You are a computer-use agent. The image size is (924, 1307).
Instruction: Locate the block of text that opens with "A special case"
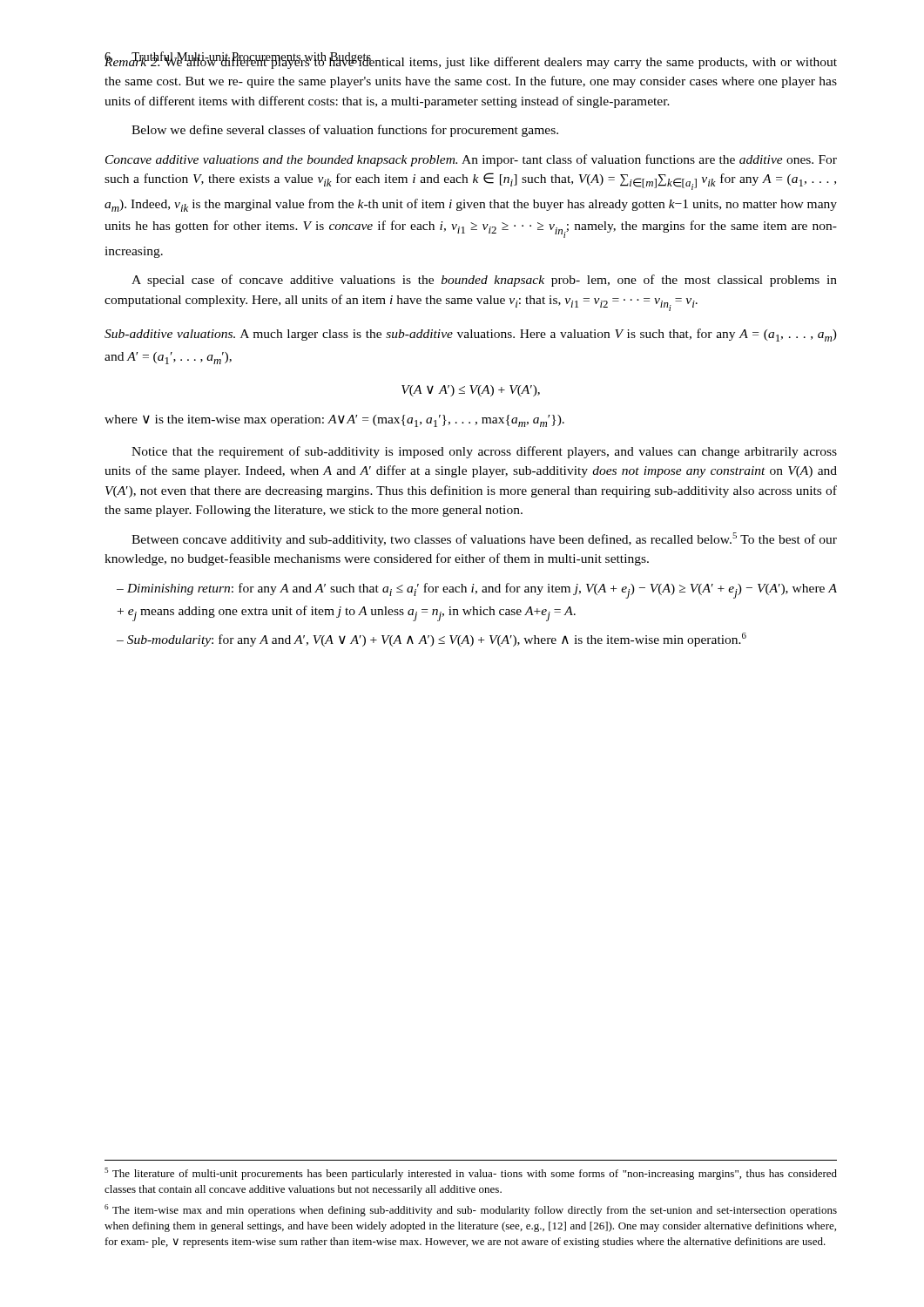tap(471, 292)
